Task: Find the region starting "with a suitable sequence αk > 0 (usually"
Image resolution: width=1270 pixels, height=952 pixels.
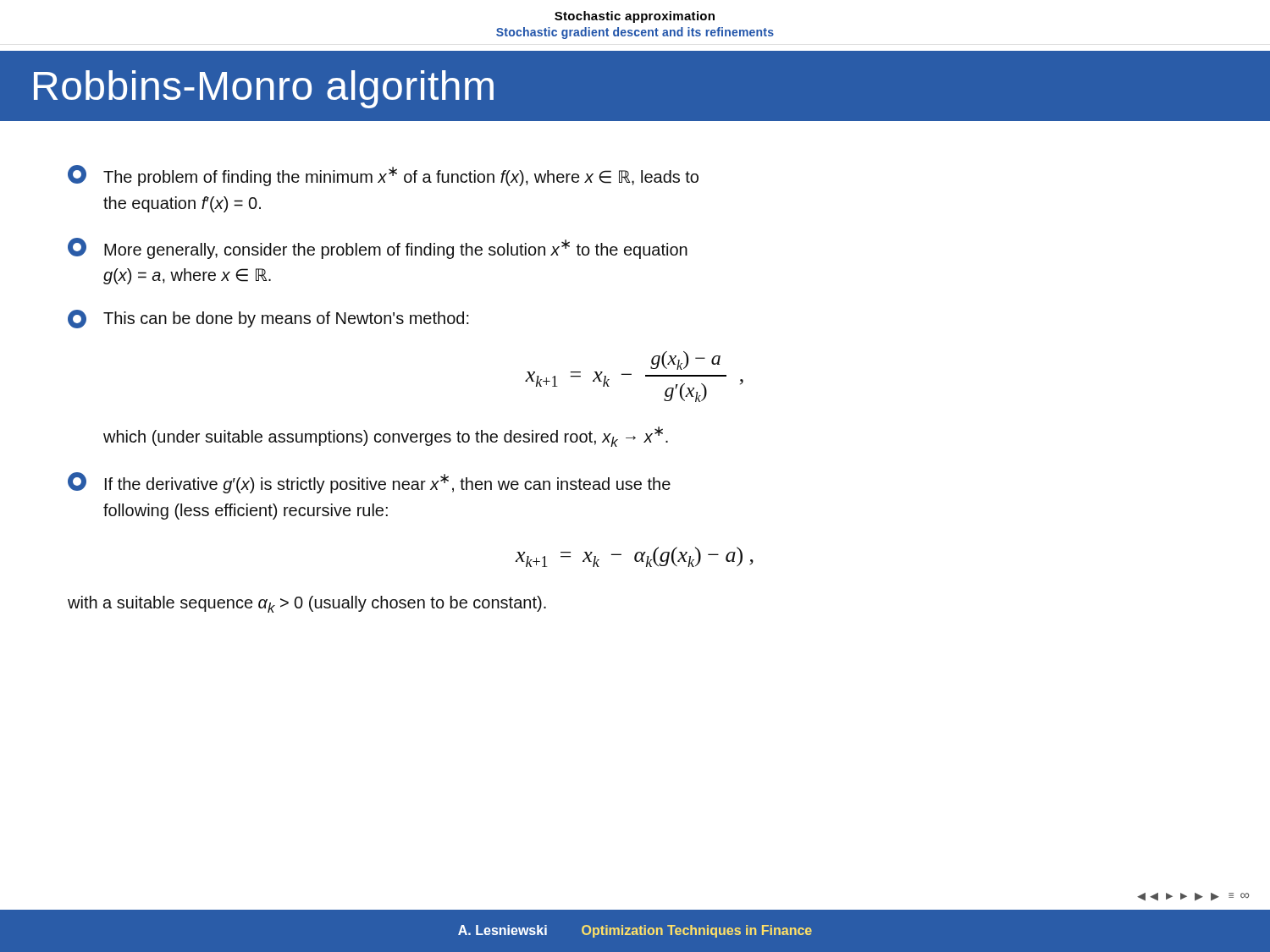Action: pos(307,605)
